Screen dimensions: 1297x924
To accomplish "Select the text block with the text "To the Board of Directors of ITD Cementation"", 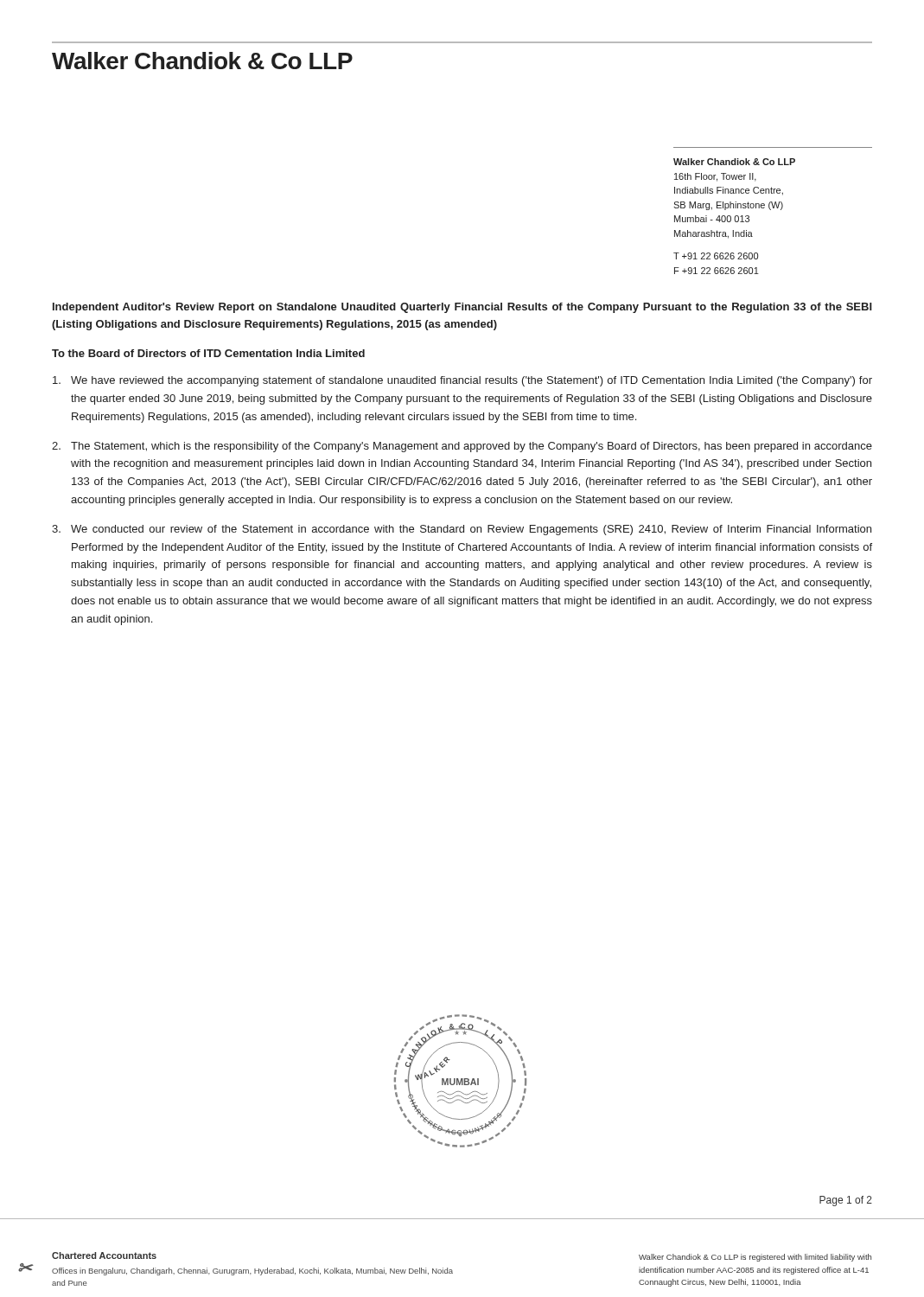I will click(x=208, y=353).
